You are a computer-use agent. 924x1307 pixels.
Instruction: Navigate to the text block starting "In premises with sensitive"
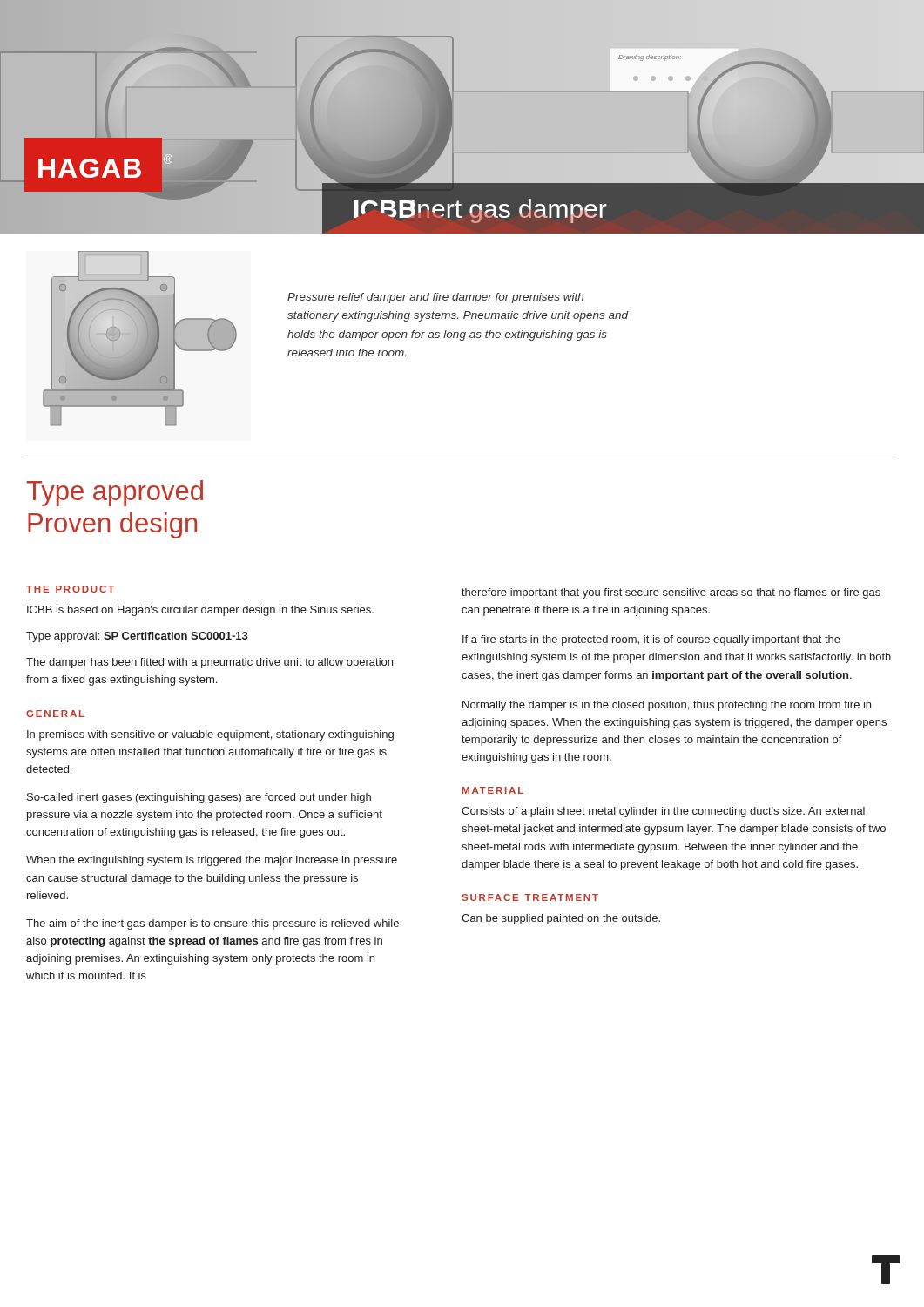pos(210,751)
